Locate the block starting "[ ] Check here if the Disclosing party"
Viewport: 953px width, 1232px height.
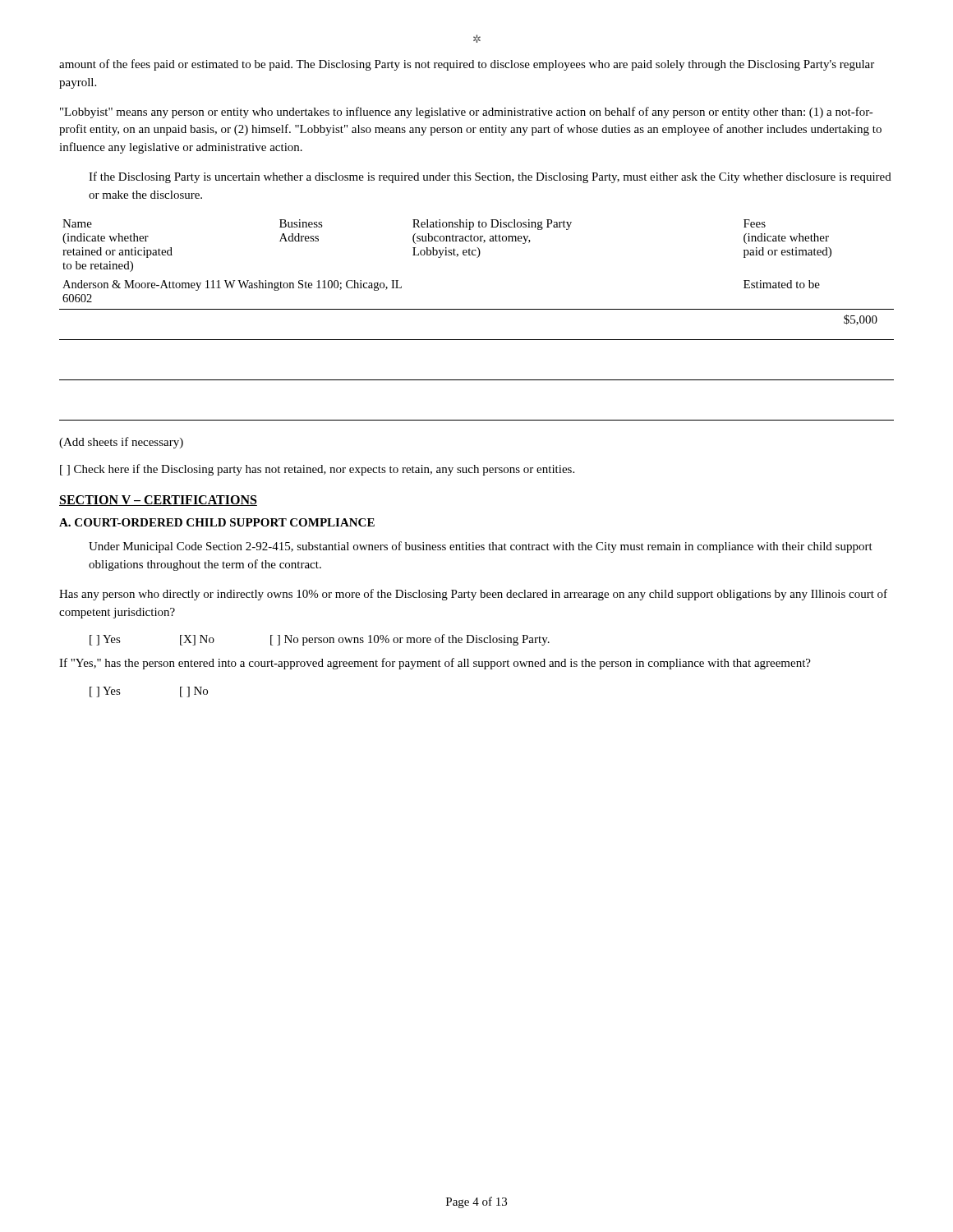click(x=317, y=469)
